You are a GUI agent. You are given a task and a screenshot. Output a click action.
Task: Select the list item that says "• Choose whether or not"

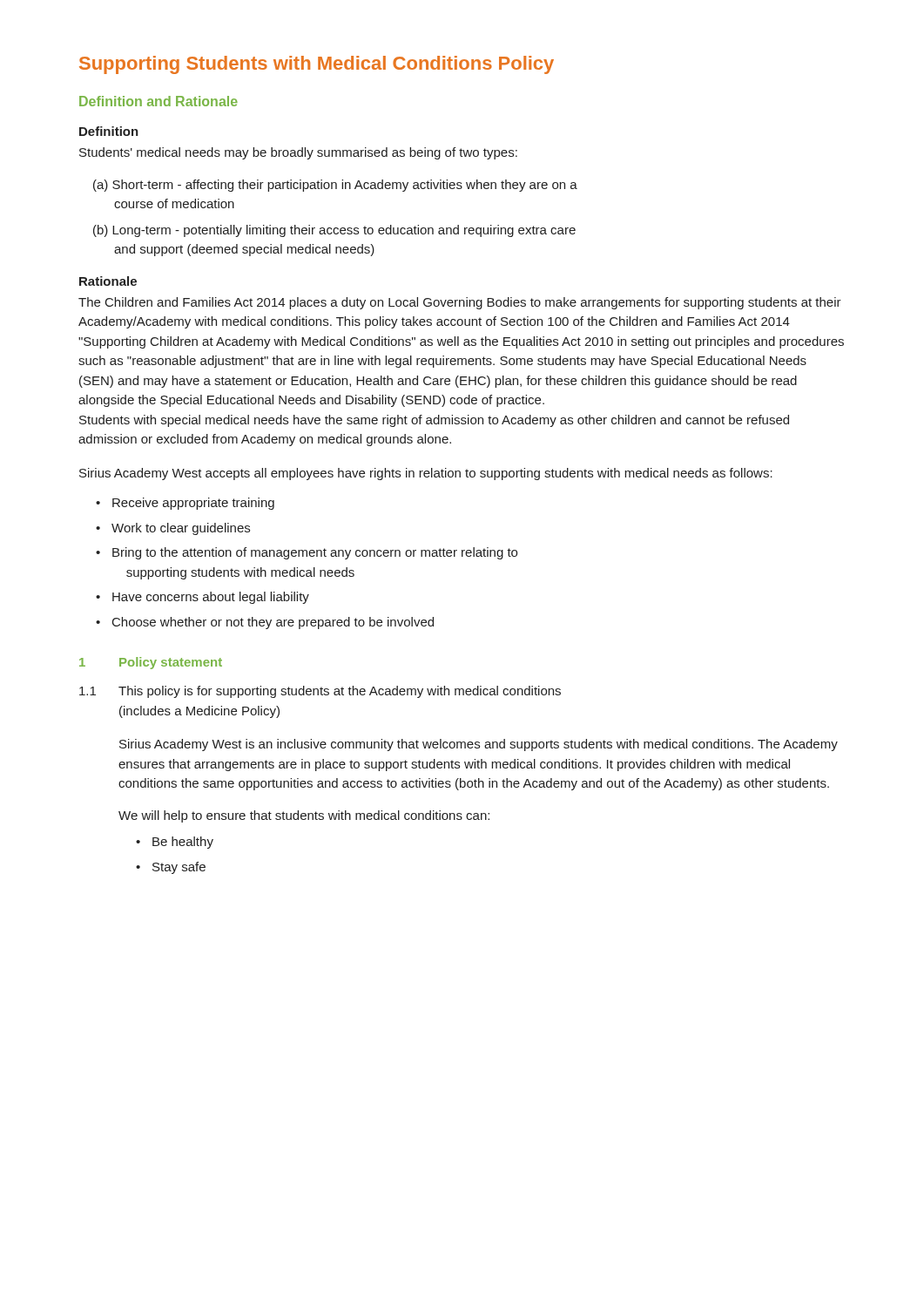pyautogui.click(x=265, y=622)
